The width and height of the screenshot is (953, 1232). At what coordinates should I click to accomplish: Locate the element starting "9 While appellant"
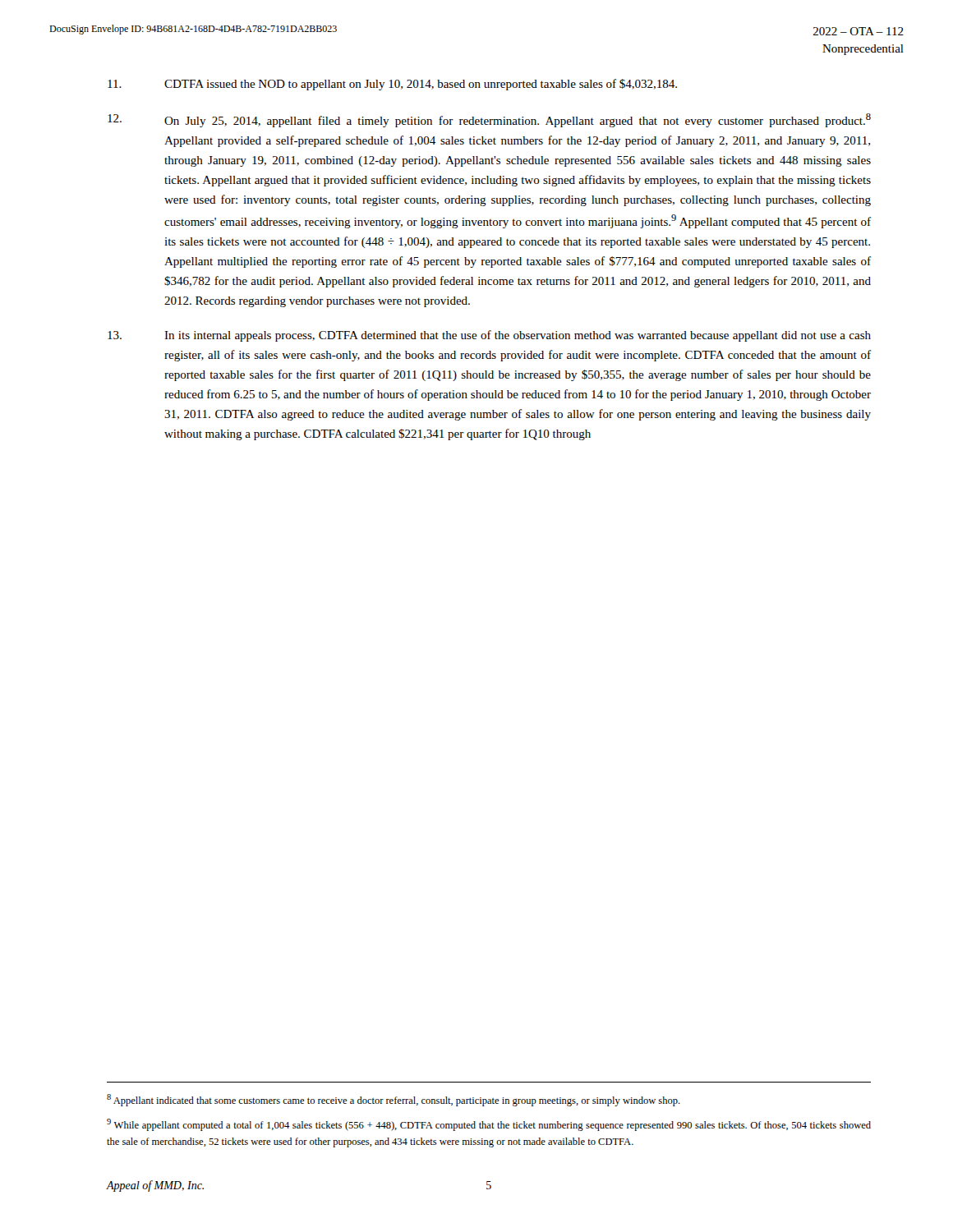coord(489,1132)
